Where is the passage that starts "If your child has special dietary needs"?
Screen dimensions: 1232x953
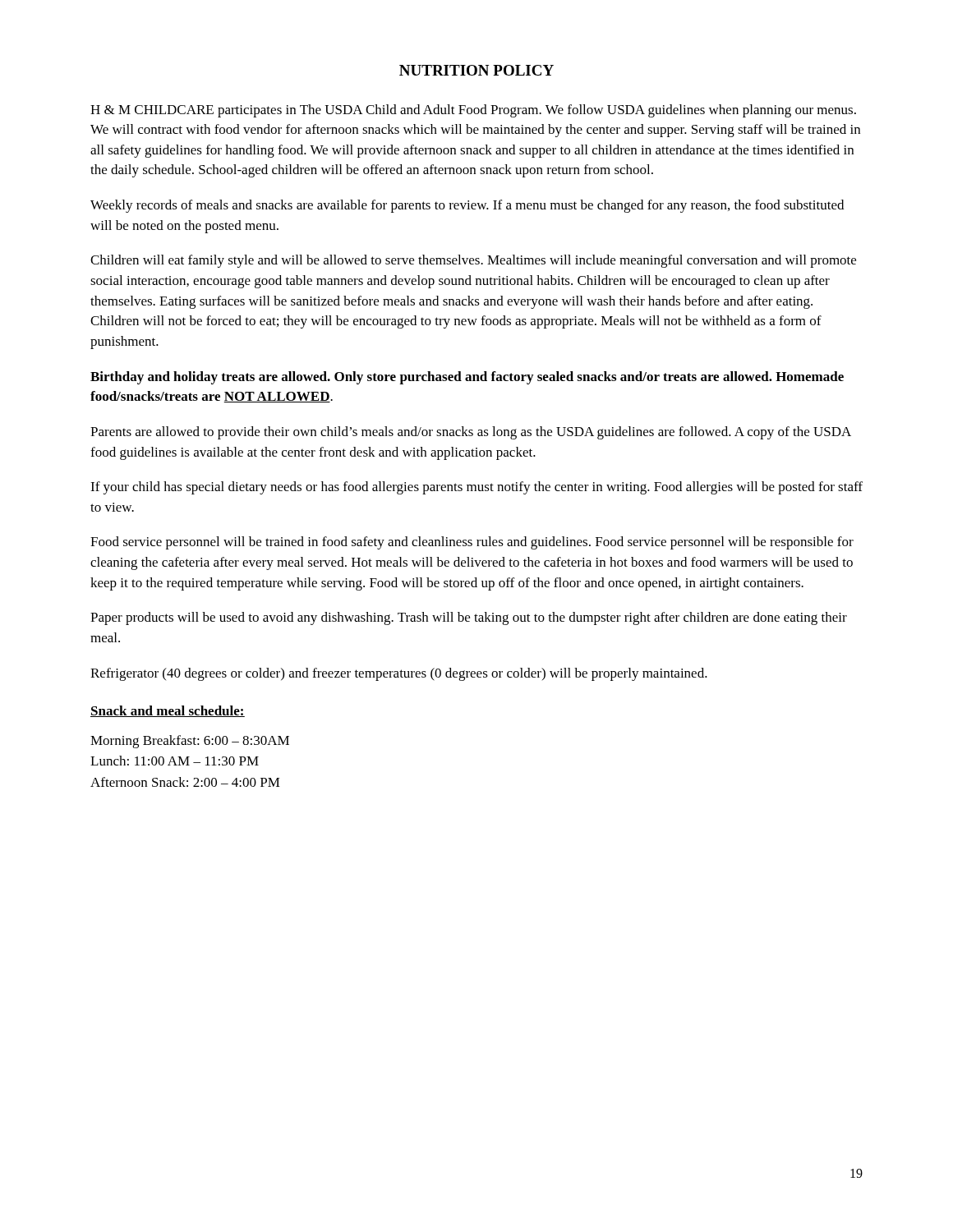point(476,497)
